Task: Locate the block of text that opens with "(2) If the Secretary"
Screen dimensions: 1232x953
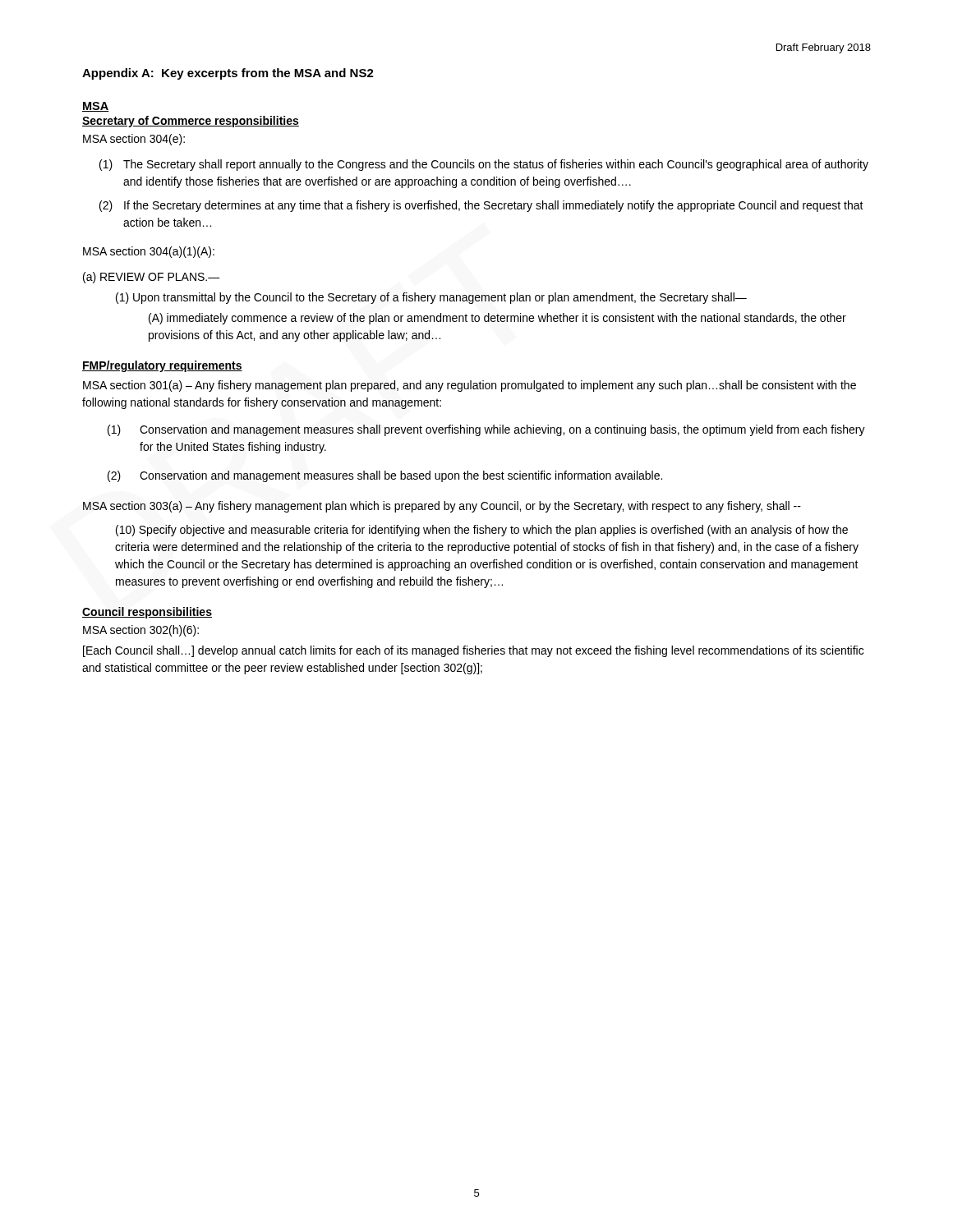Action: [485, 214]
